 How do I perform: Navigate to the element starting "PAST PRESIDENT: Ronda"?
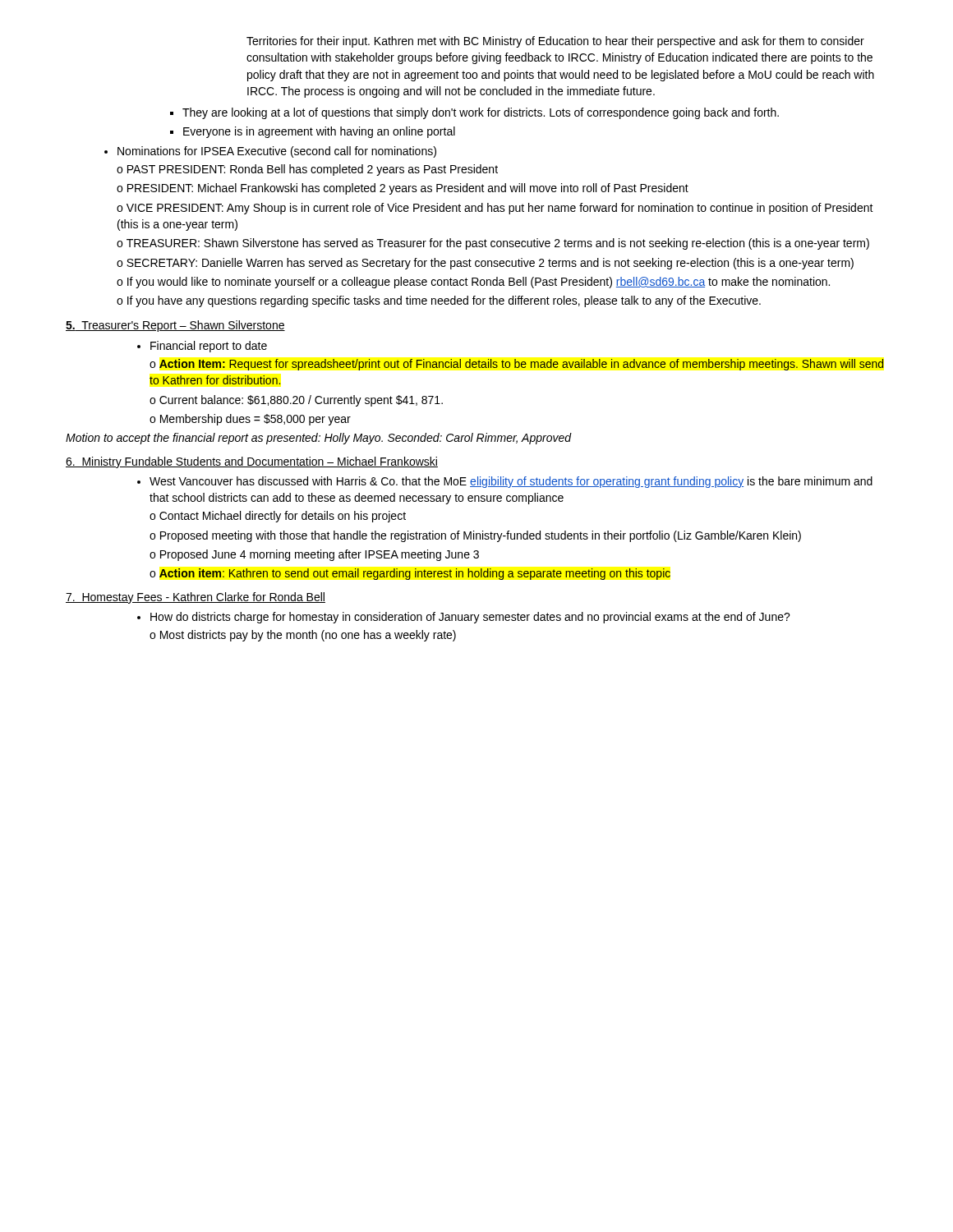(312, 169)
